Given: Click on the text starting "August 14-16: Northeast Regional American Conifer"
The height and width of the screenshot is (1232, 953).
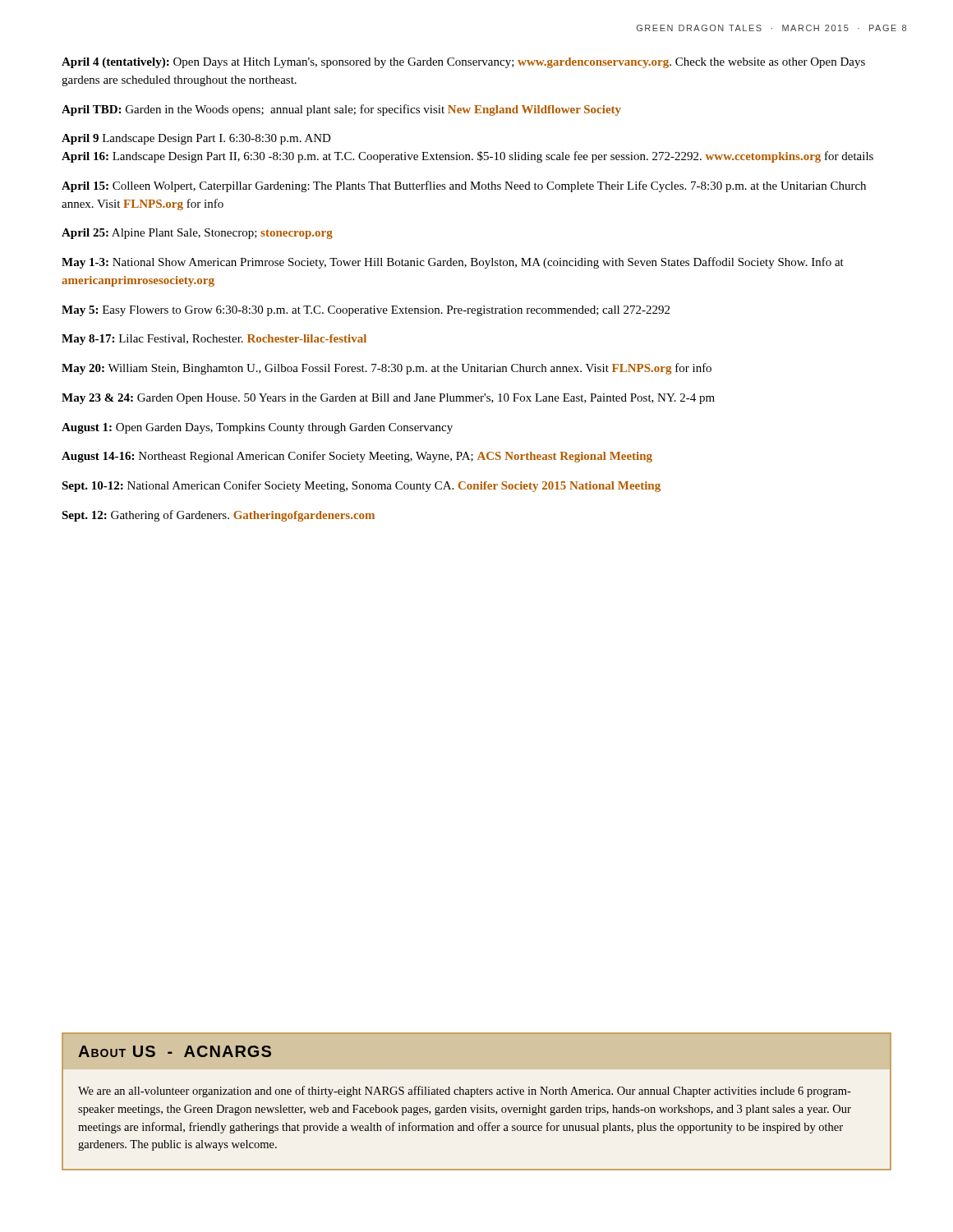Looking at the screenshot, I should (x=476, y=457).
